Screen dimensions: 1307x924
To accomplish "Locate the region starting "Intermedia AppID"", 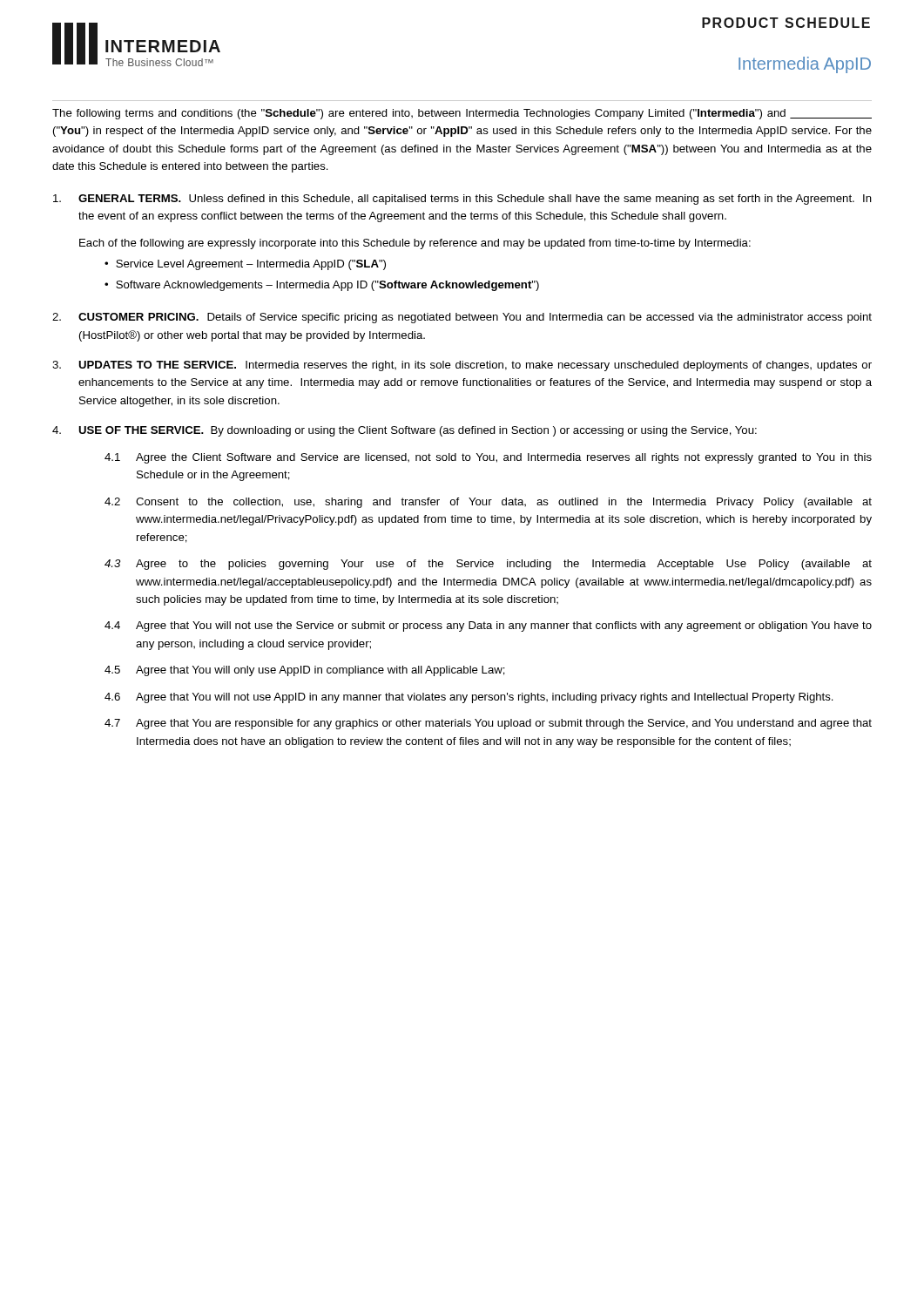I will click(x=804, y=64).
